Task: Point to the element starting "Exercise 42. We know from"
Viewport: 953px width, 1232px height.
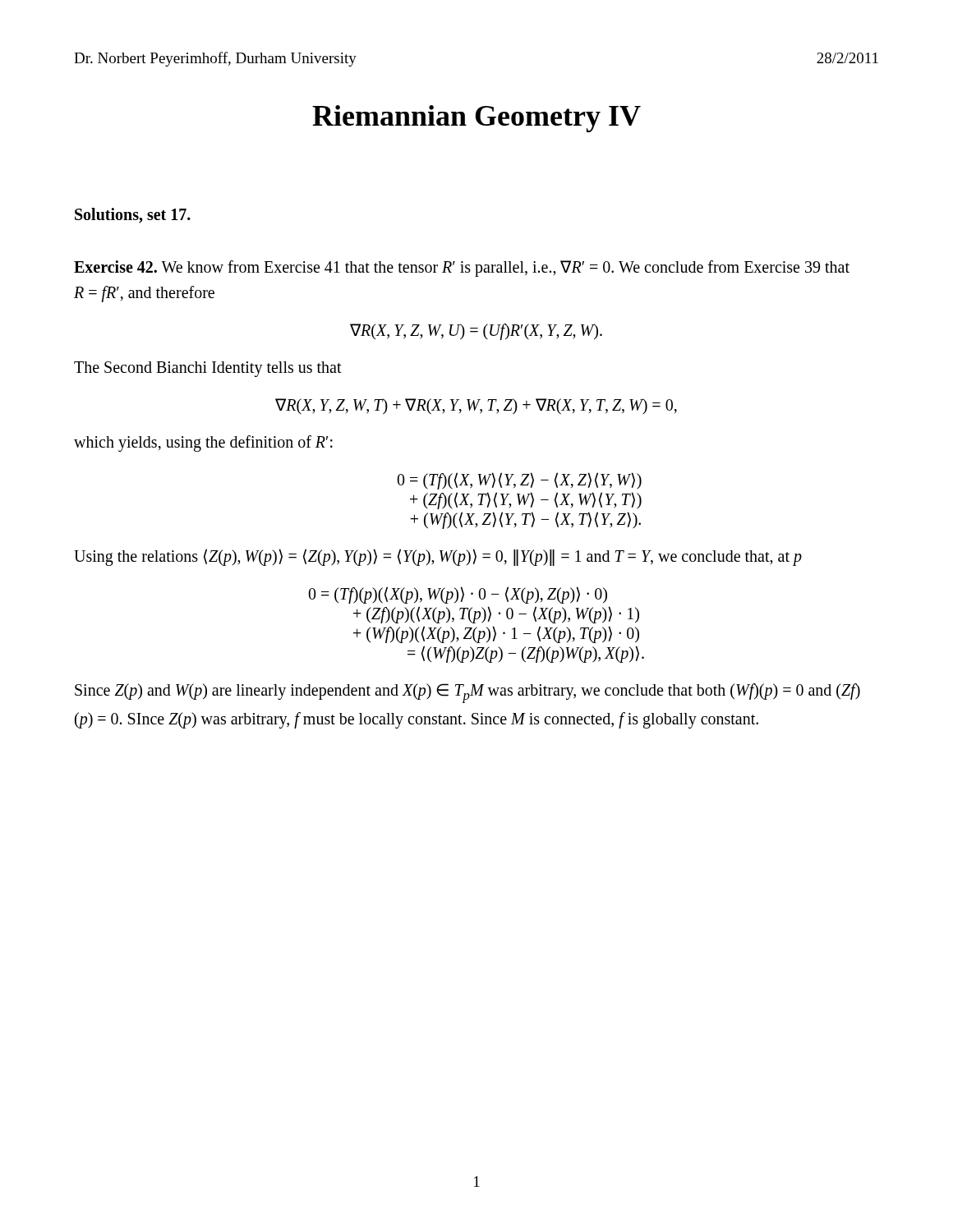Action: click(x=462, y=280)
